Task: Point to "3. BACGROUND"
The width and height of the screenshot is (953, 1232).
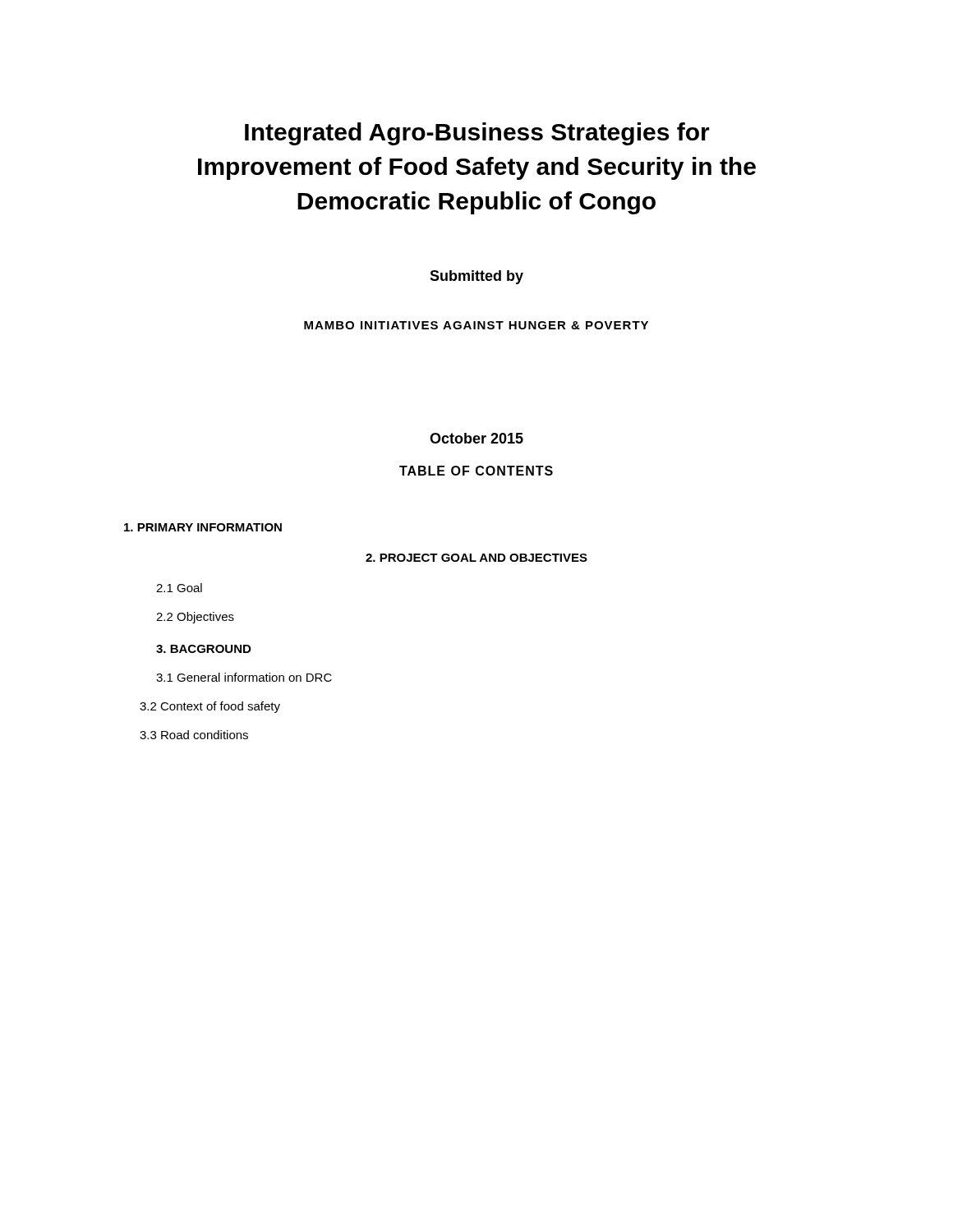Action: point(204,648)
